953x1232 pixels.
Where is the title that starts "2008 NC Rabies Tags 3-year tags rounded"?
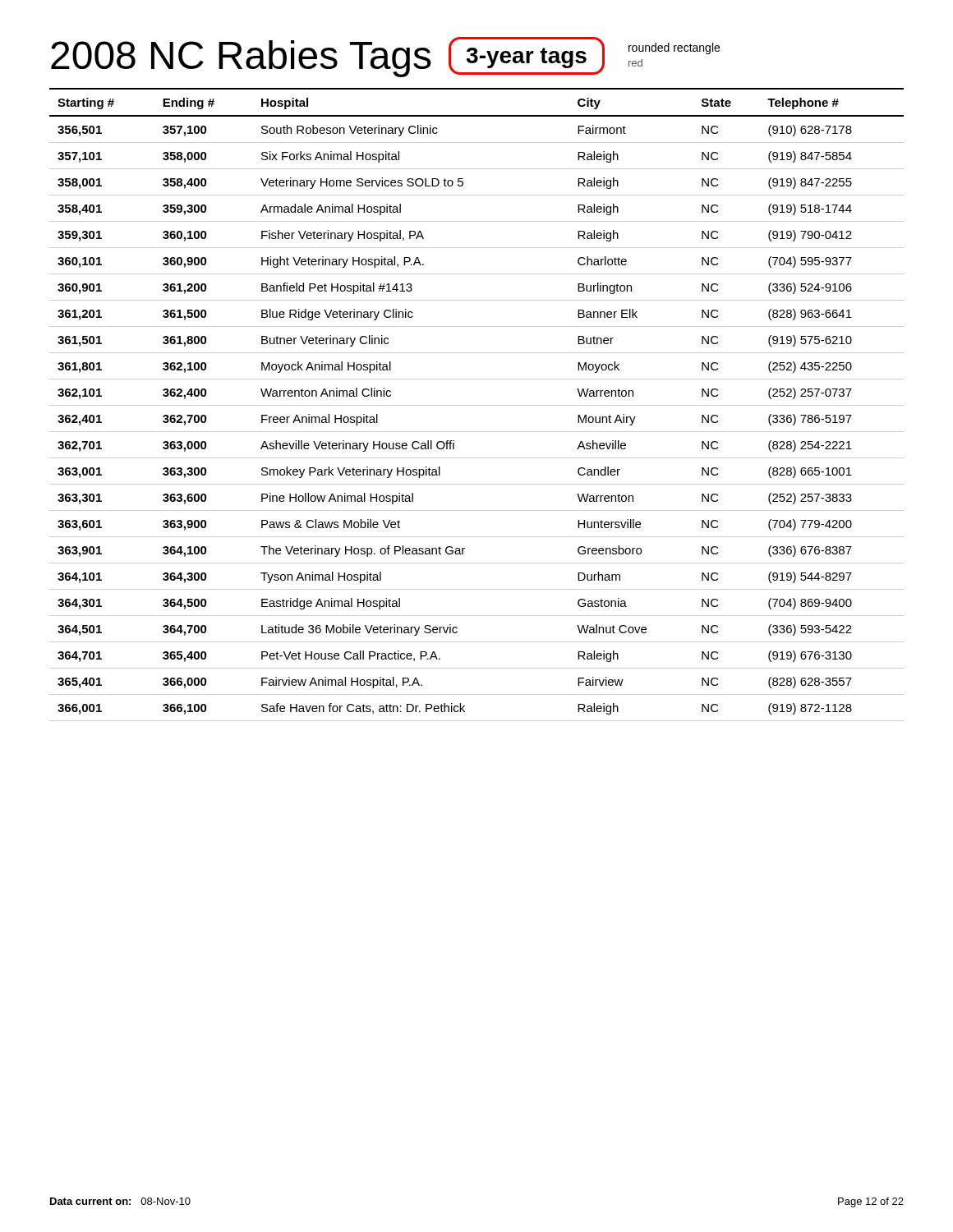(385, 55)
